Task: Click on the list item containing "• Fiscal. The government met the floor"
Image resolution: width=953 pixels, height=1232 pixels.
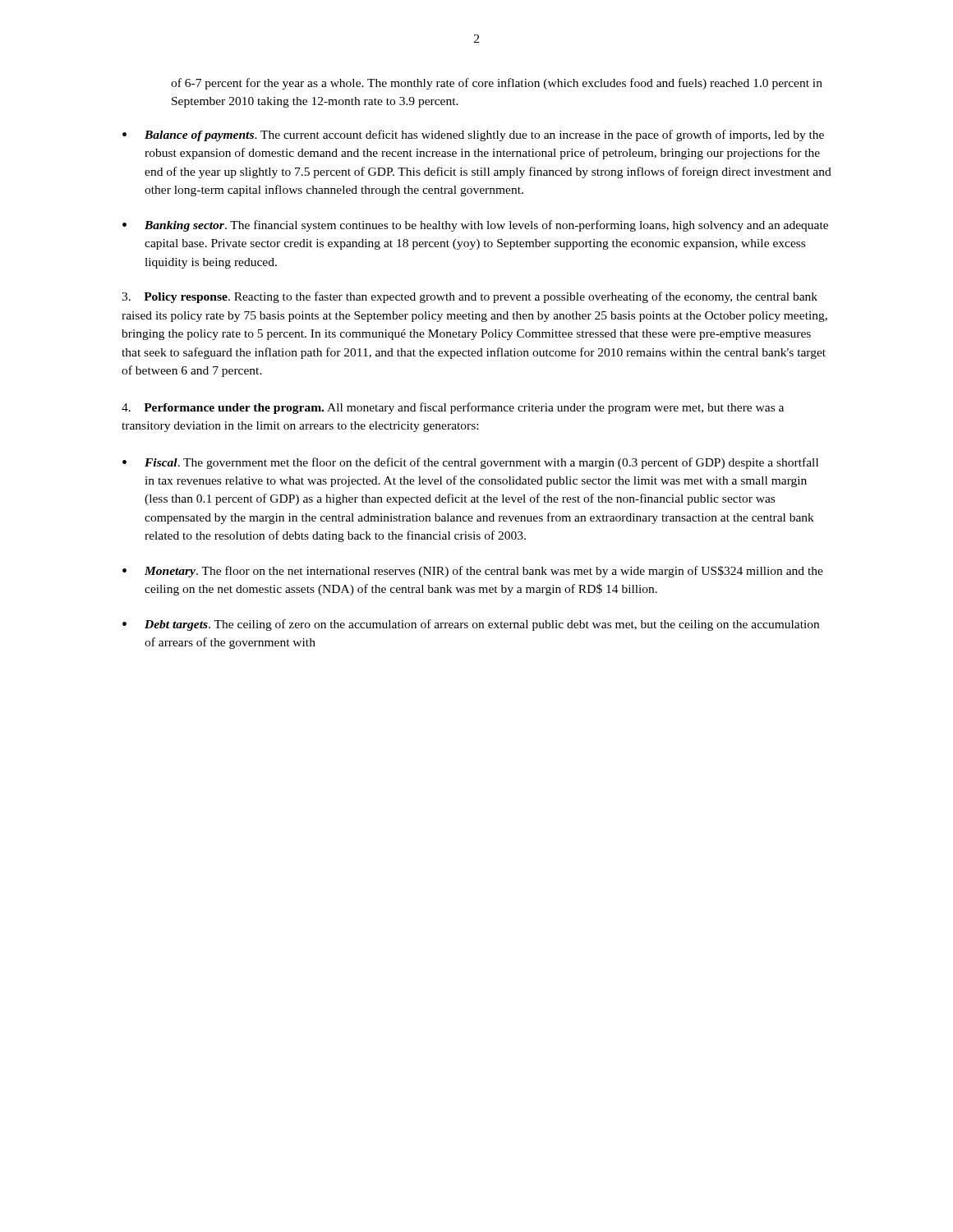Action: 476,499
